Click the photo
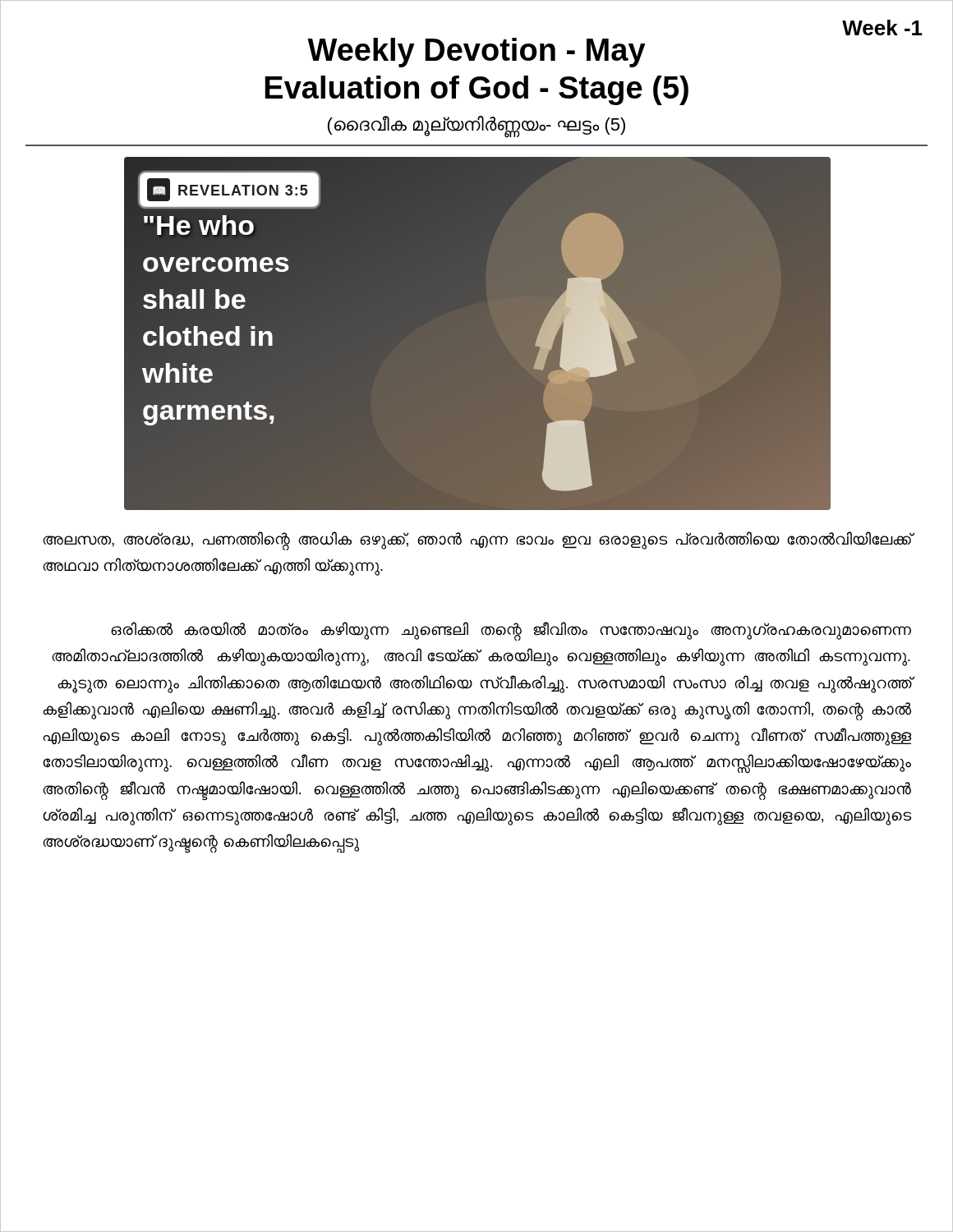 click(x=476, y=333)
